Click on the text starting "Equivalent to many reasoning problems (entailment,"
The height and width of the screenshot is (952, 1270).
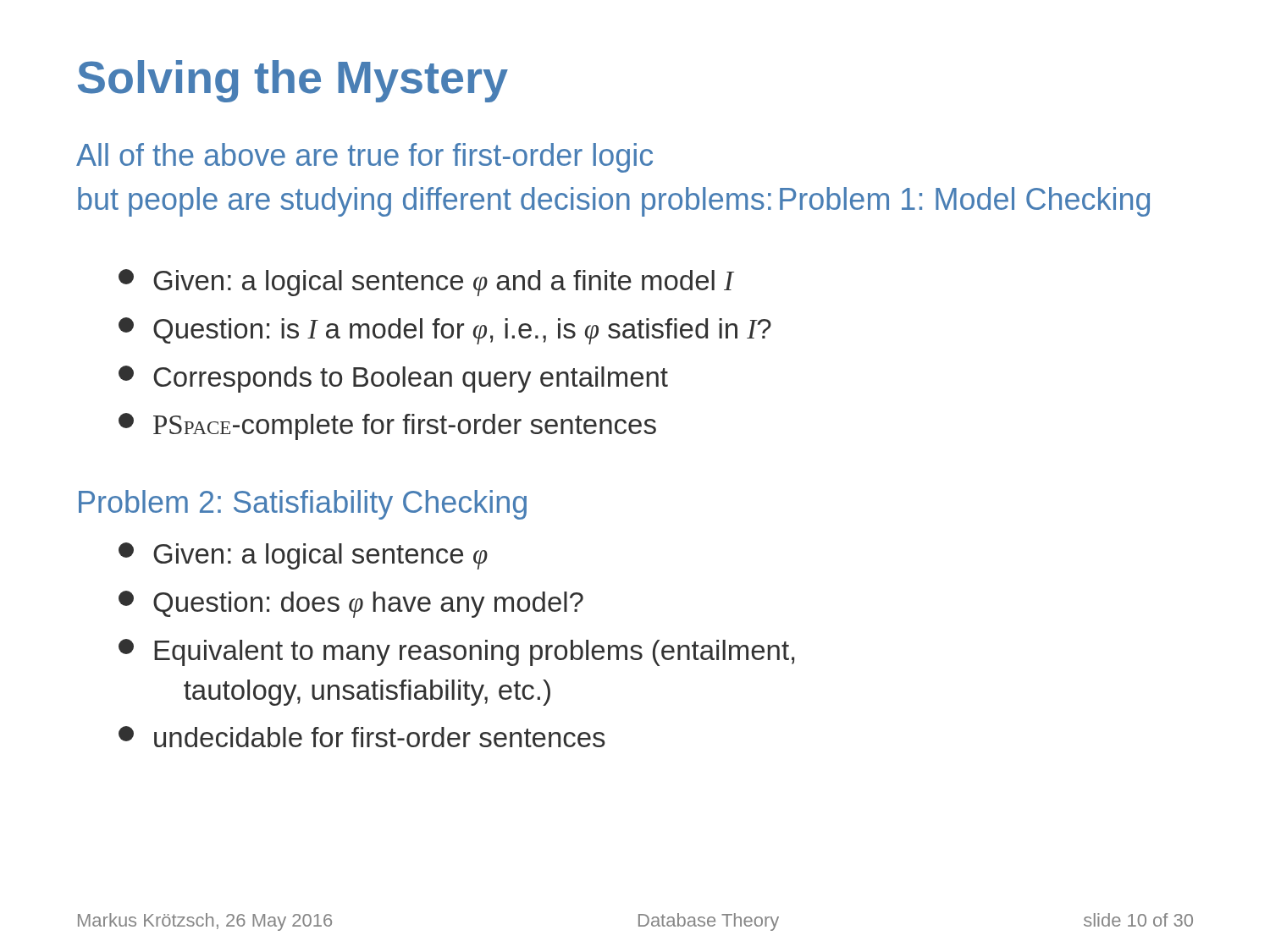click(x=656, y=671)
